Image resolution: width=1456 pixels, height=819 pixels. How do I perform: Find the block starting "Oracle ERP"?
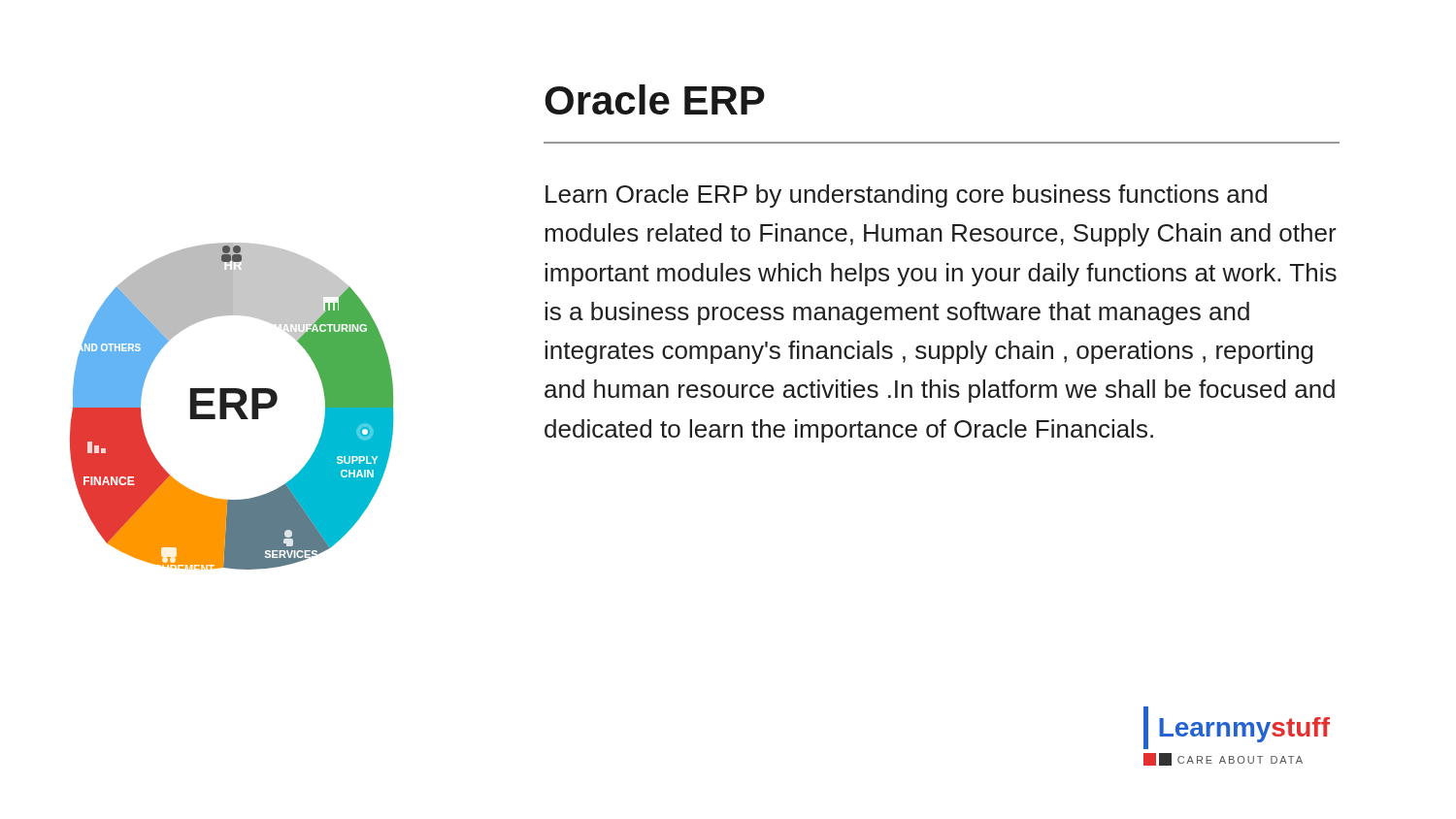click(655, 100)
